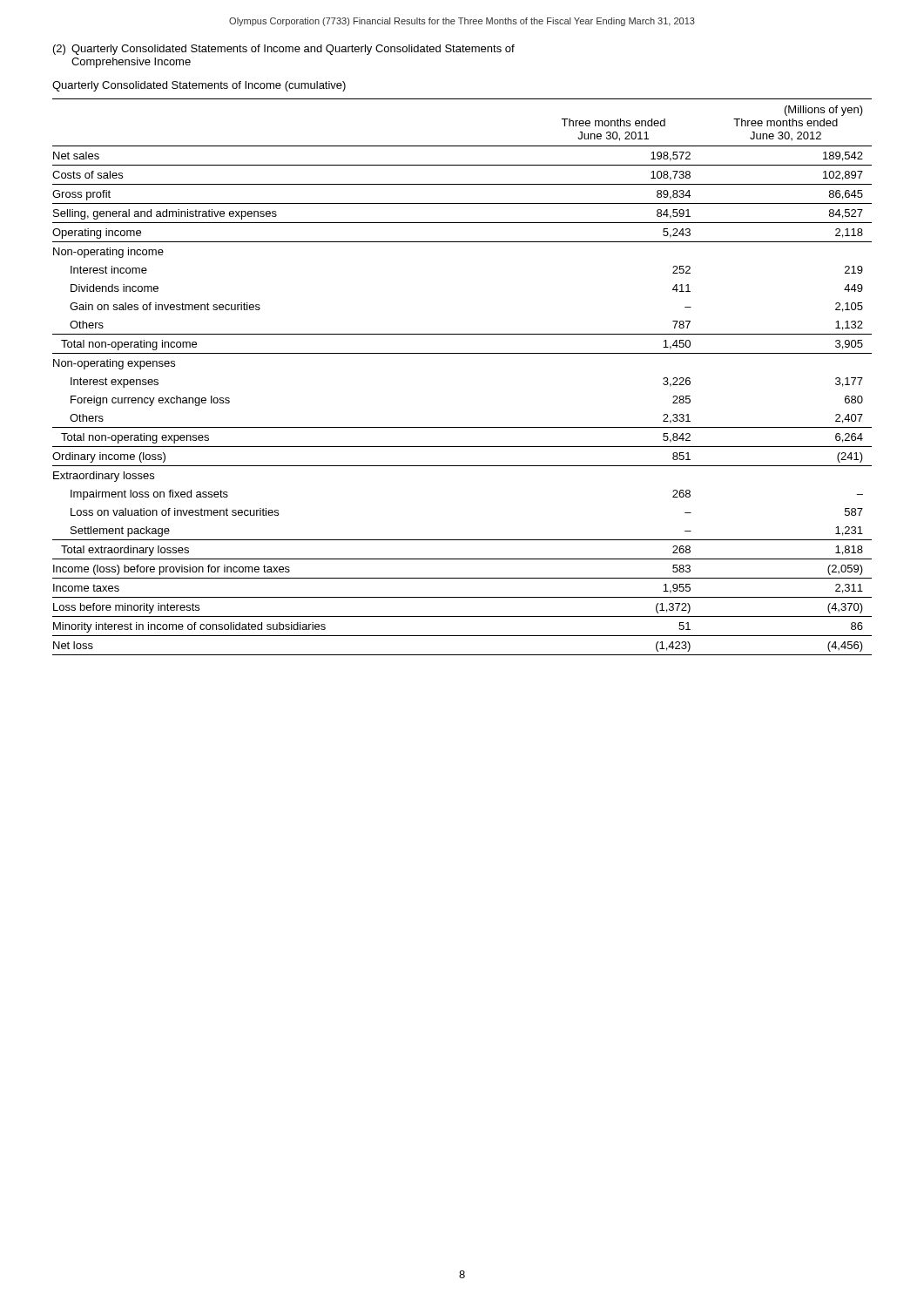Select the table that reads "(Millions of yen)"
This screenshot has height=1307, width=924.
coord(462,377)
